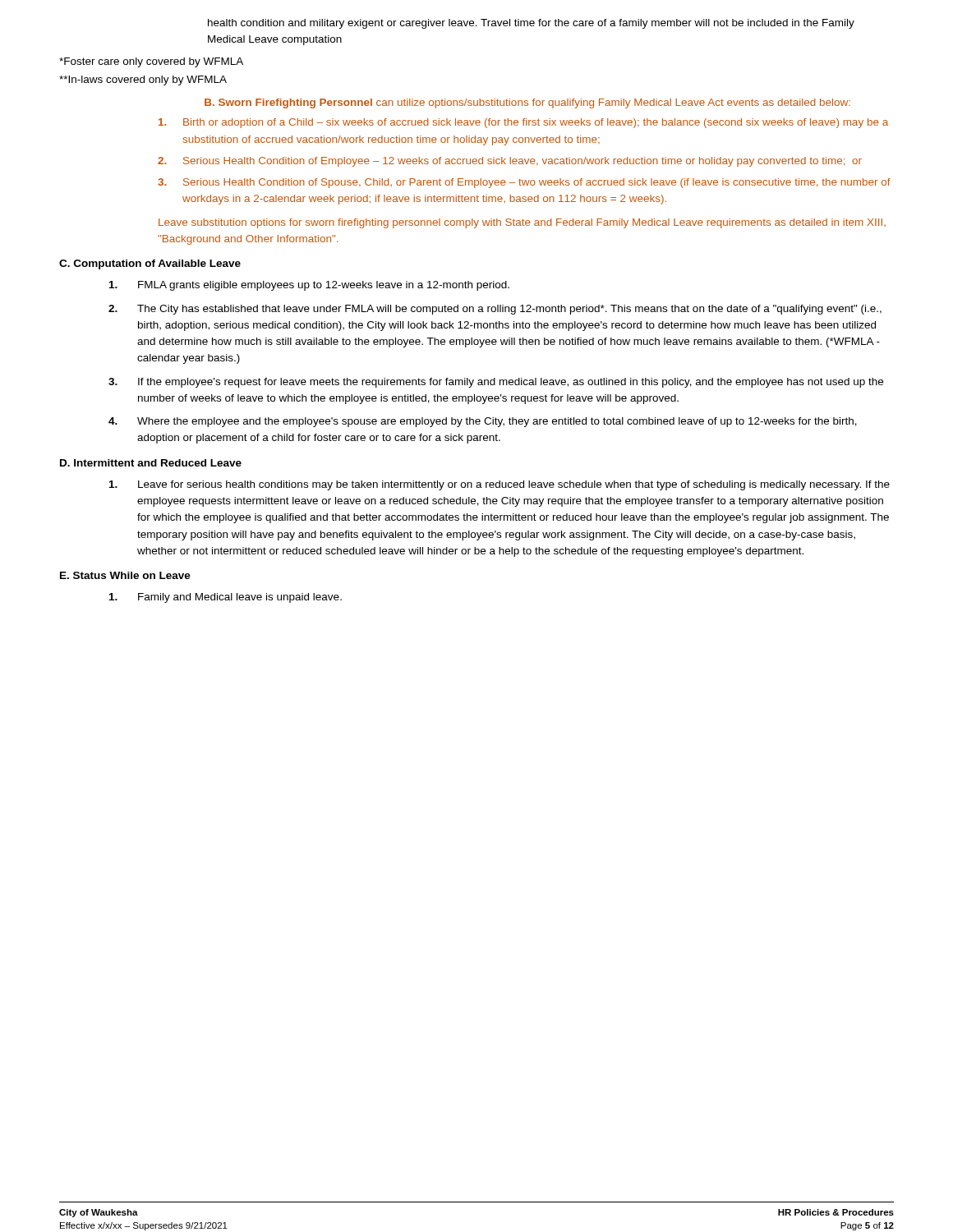Click on the text block starting "2. The City has established"
953x1232 pixels.
pyautogui.click(x=501, y=334)
